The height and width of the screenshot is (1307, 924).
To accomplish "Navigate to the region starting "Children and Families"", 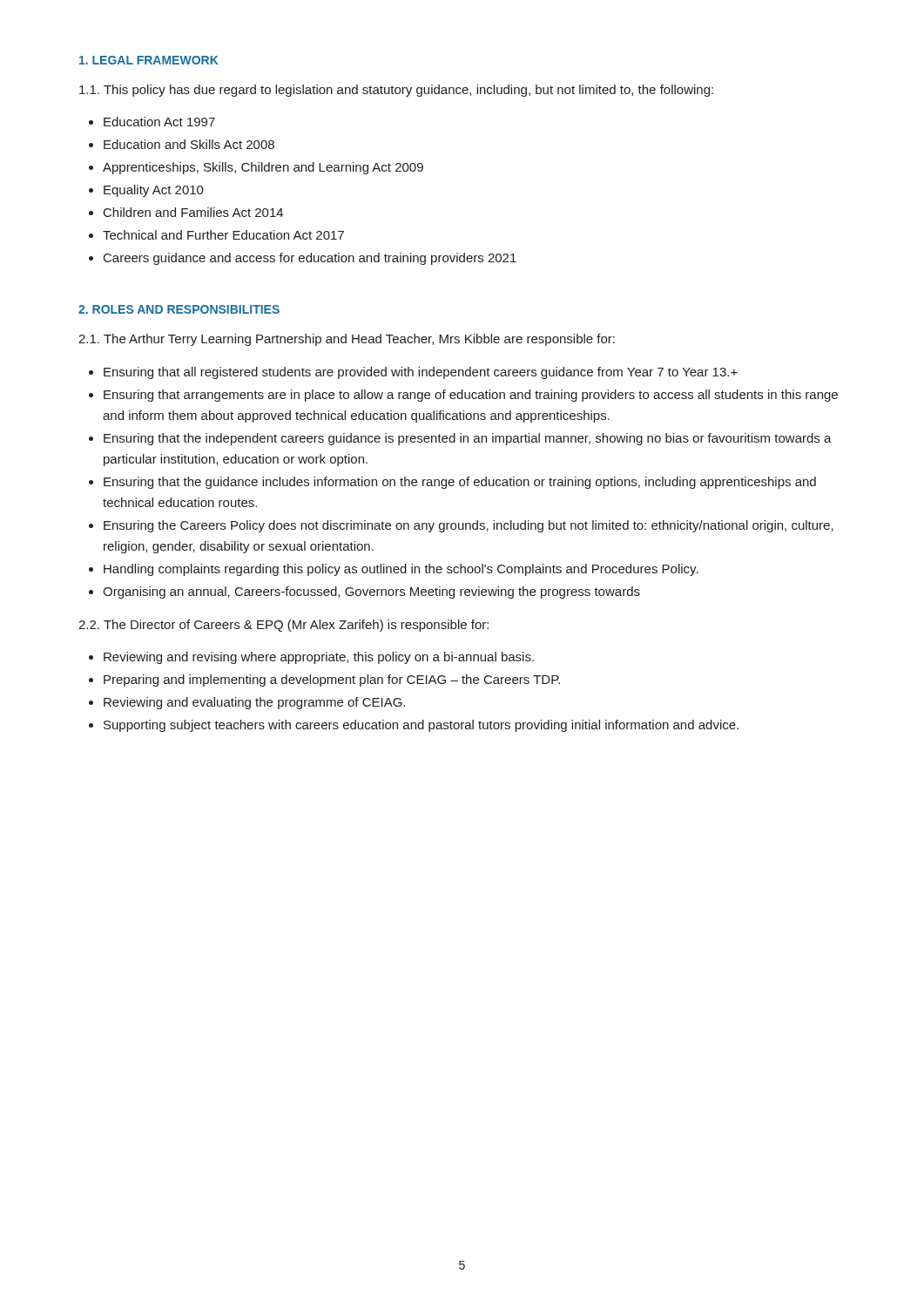I will [193, 212].
